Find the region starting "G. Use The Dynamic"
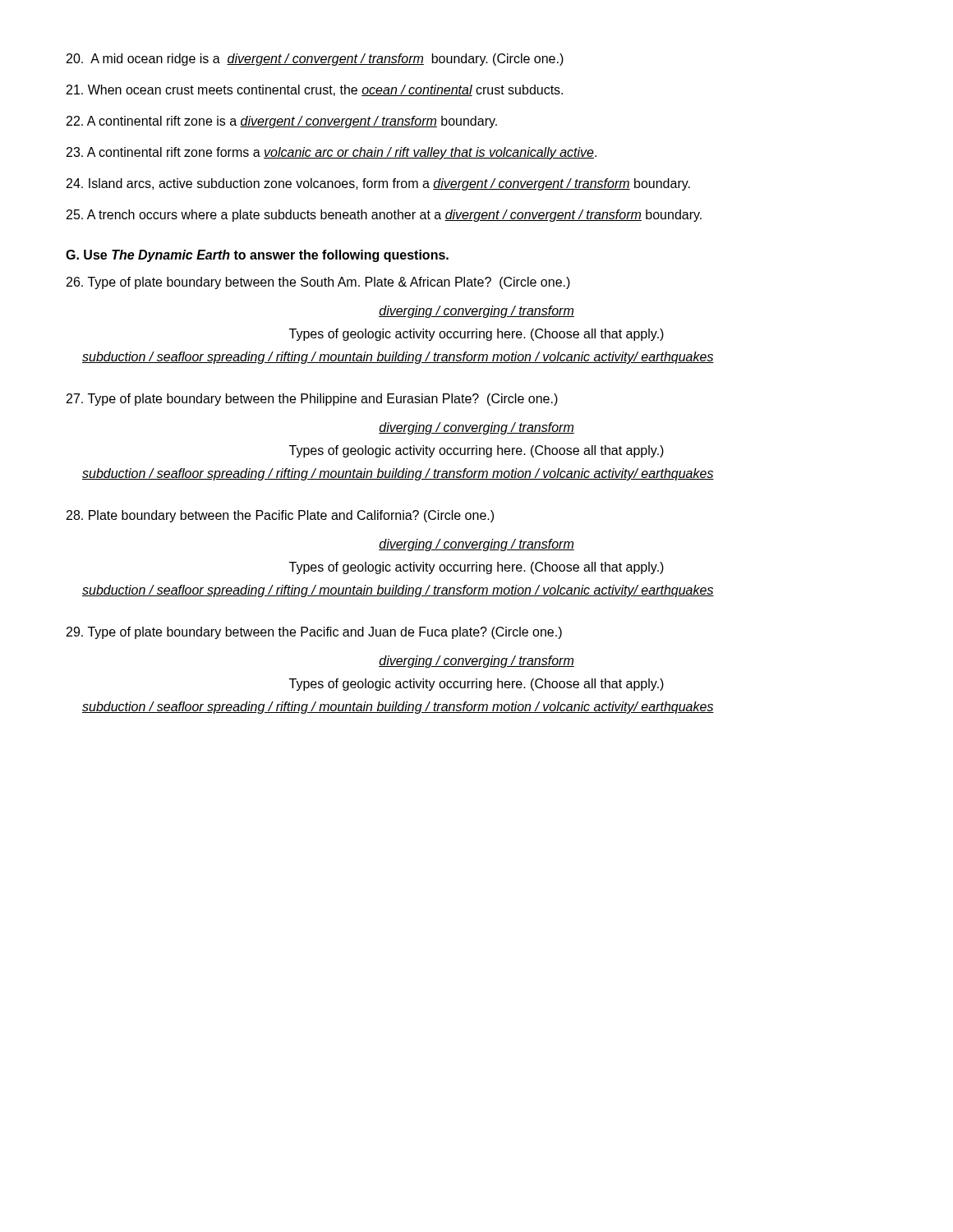This screenshot has height=1232, width=953. [x=257, y=255]
